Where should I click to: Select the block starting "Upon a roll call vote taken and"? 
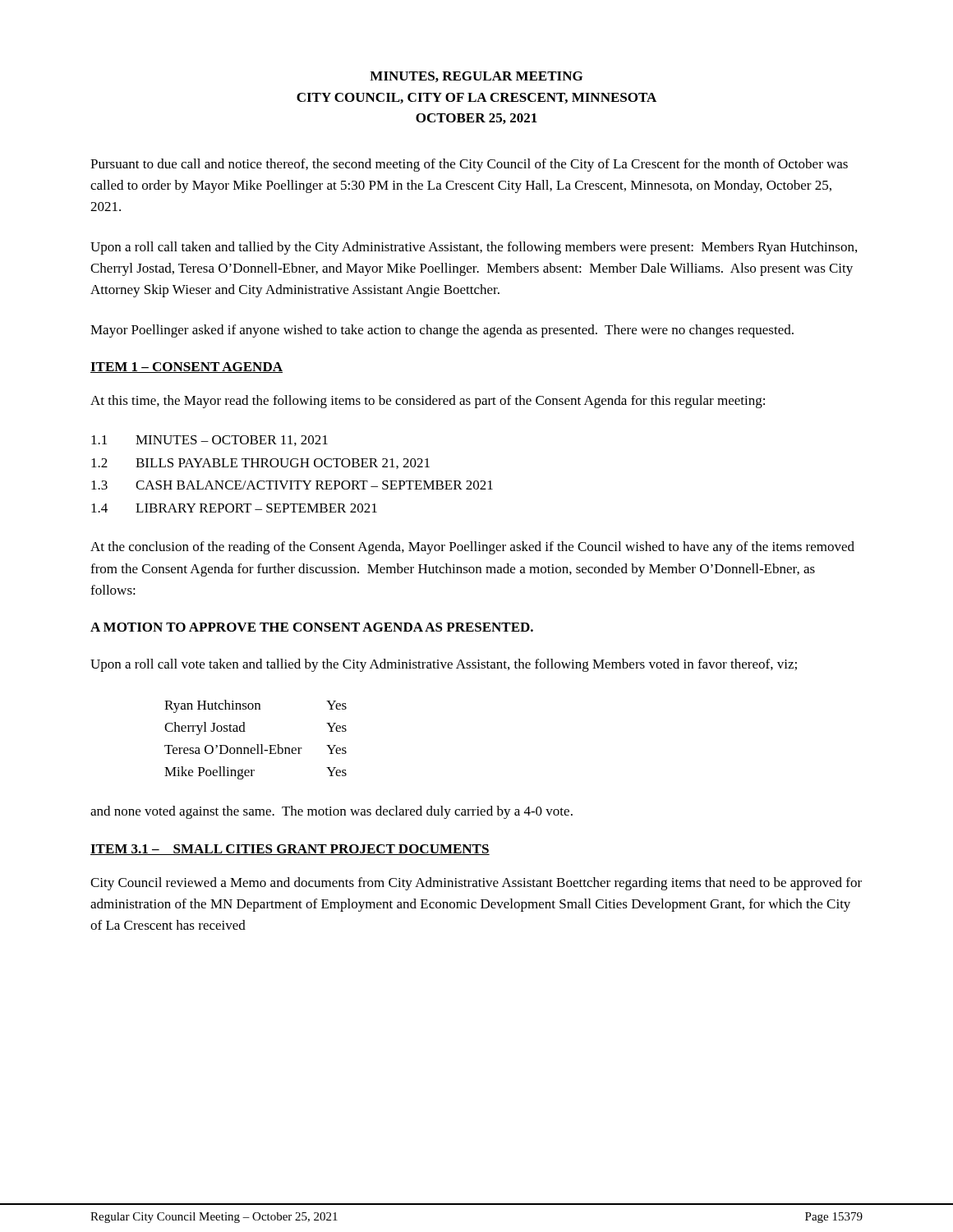coord(444,664)
